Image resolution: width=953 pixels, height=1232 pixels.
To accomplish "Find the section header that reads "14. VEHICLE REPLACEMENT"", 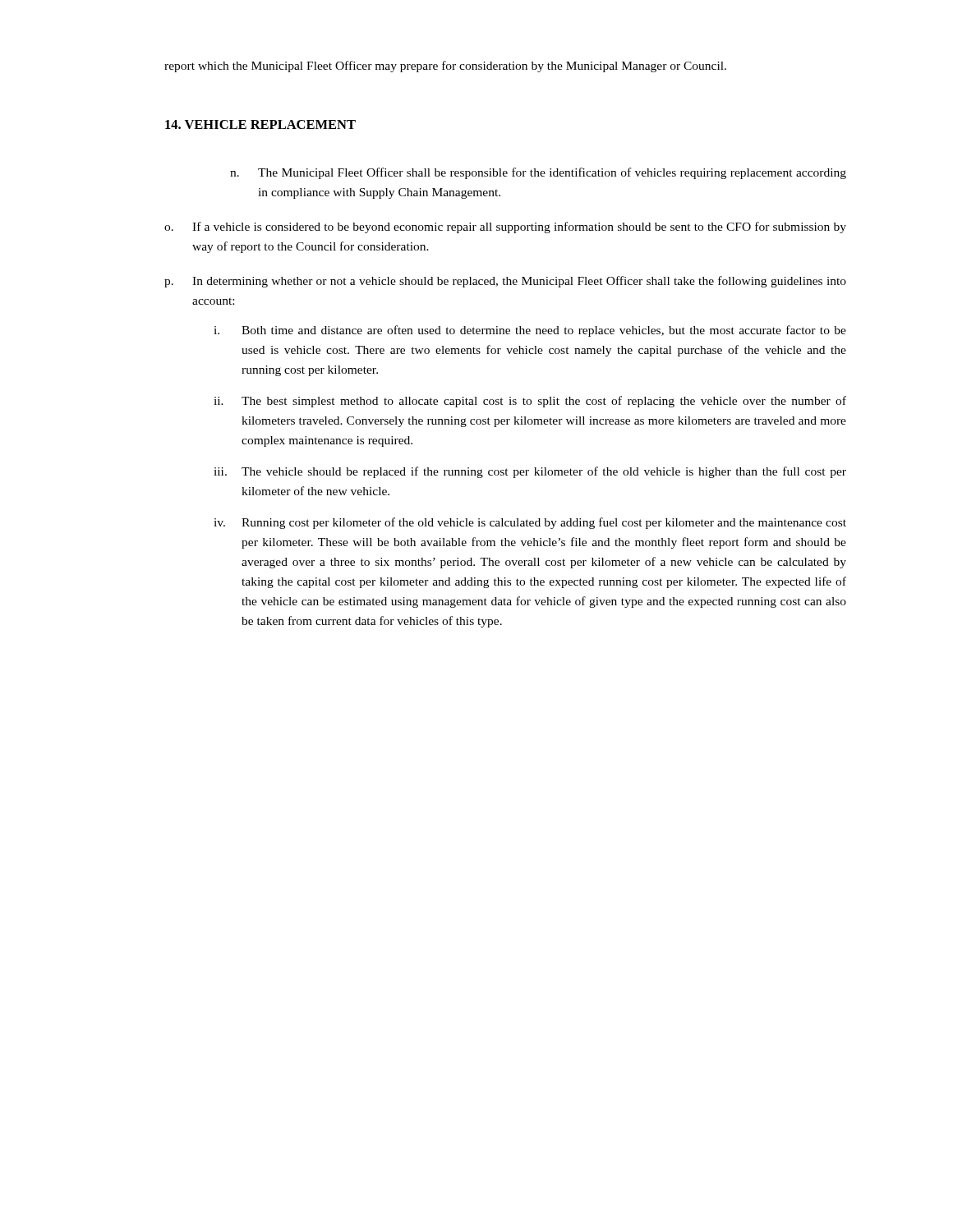I will 260,124.
